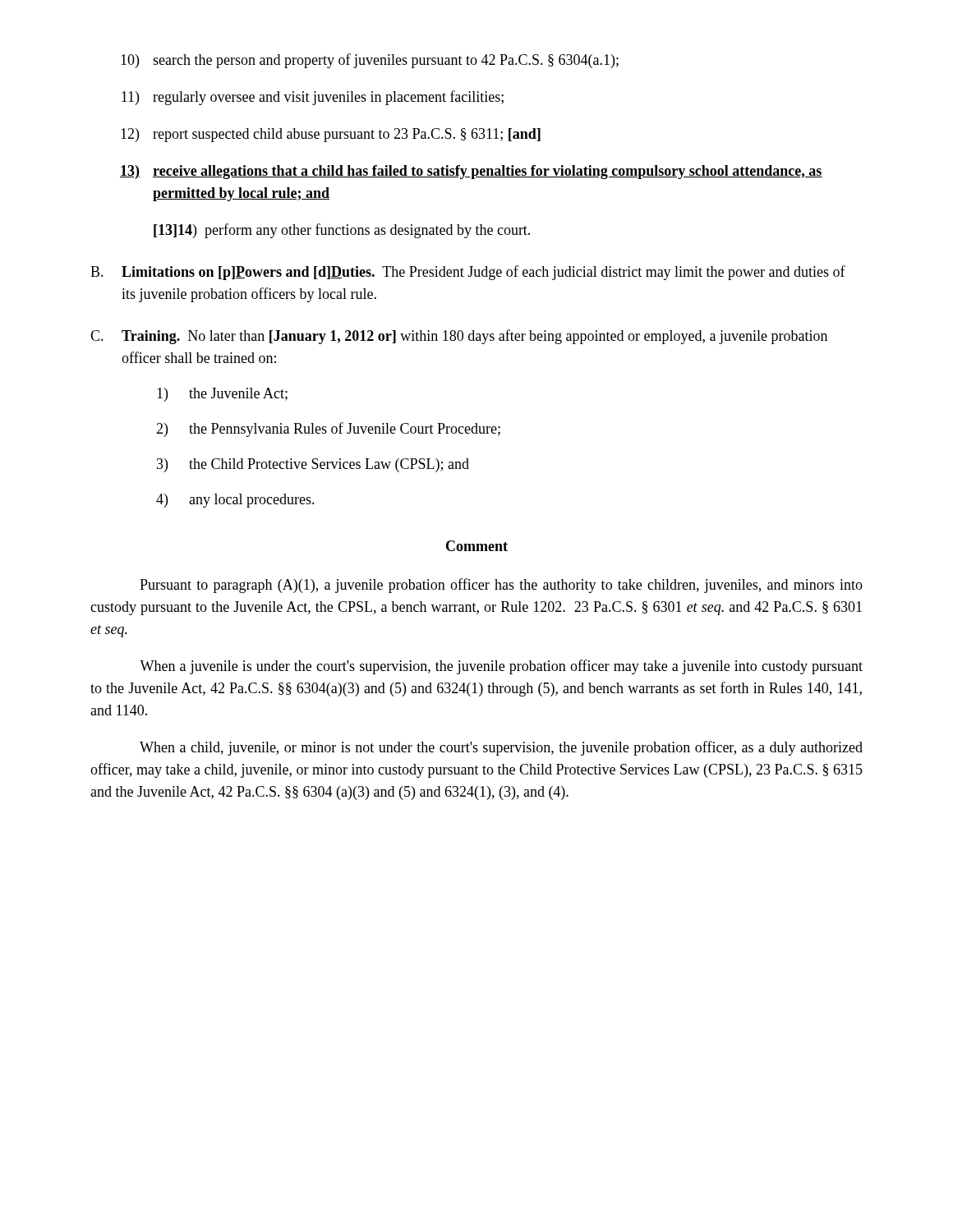Locate the block of text that opens with "When a juvenile"

(476, 688)
